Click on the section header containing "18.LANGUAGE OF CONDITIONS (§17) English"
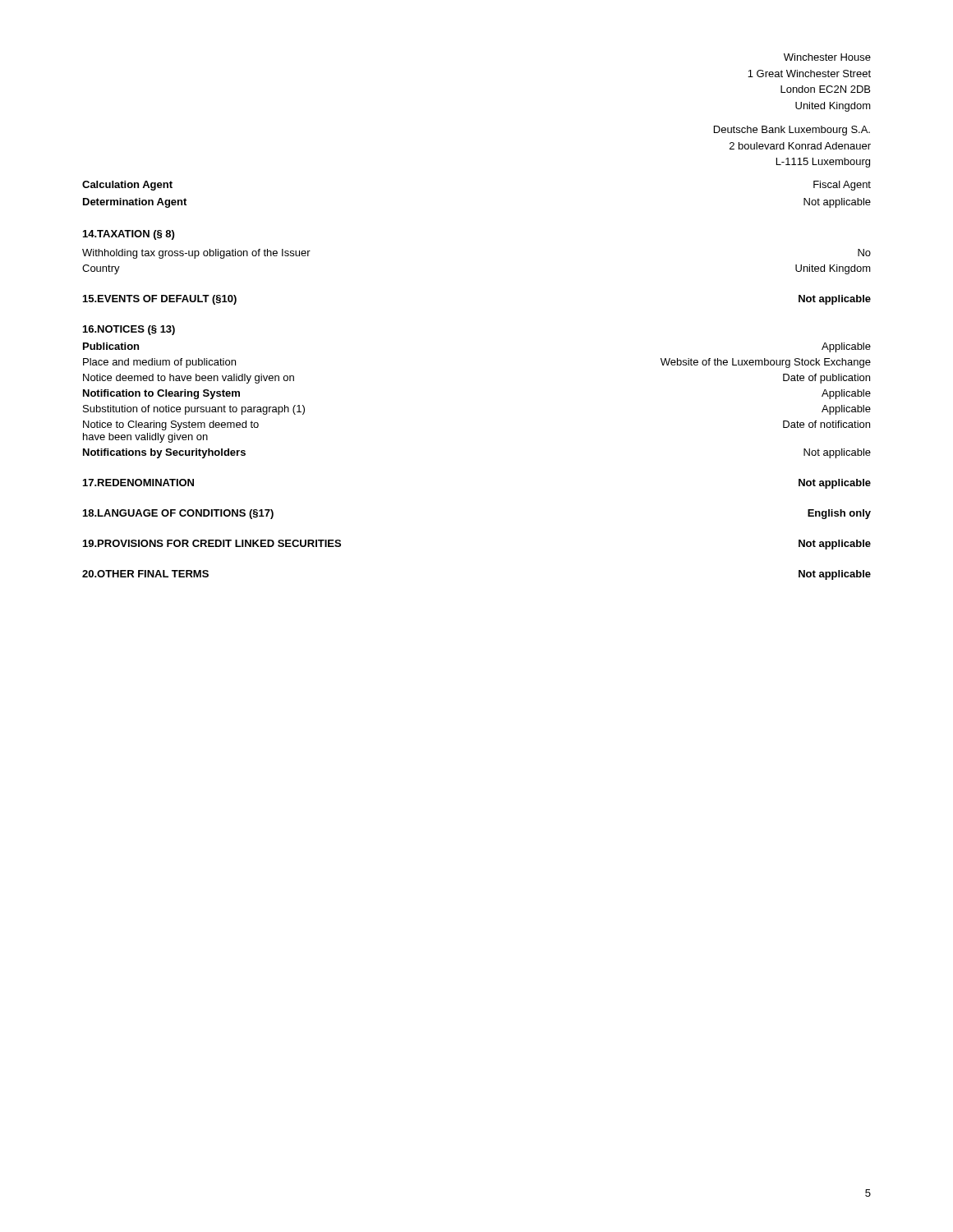The image size is (953, 1232). coord(173,514)
